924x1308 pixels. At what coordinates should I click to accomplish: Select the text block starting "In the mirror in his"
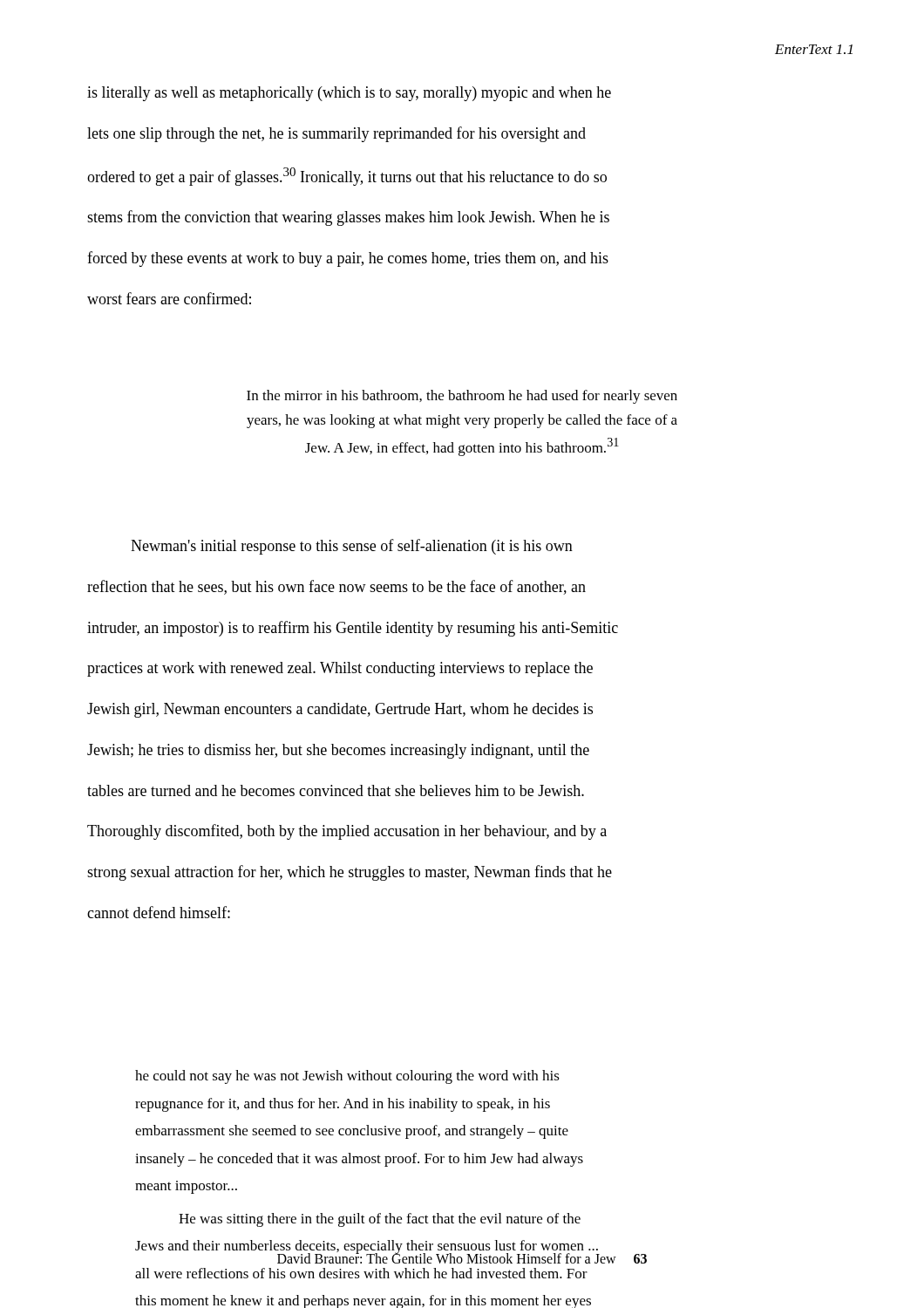coord(462,422)
